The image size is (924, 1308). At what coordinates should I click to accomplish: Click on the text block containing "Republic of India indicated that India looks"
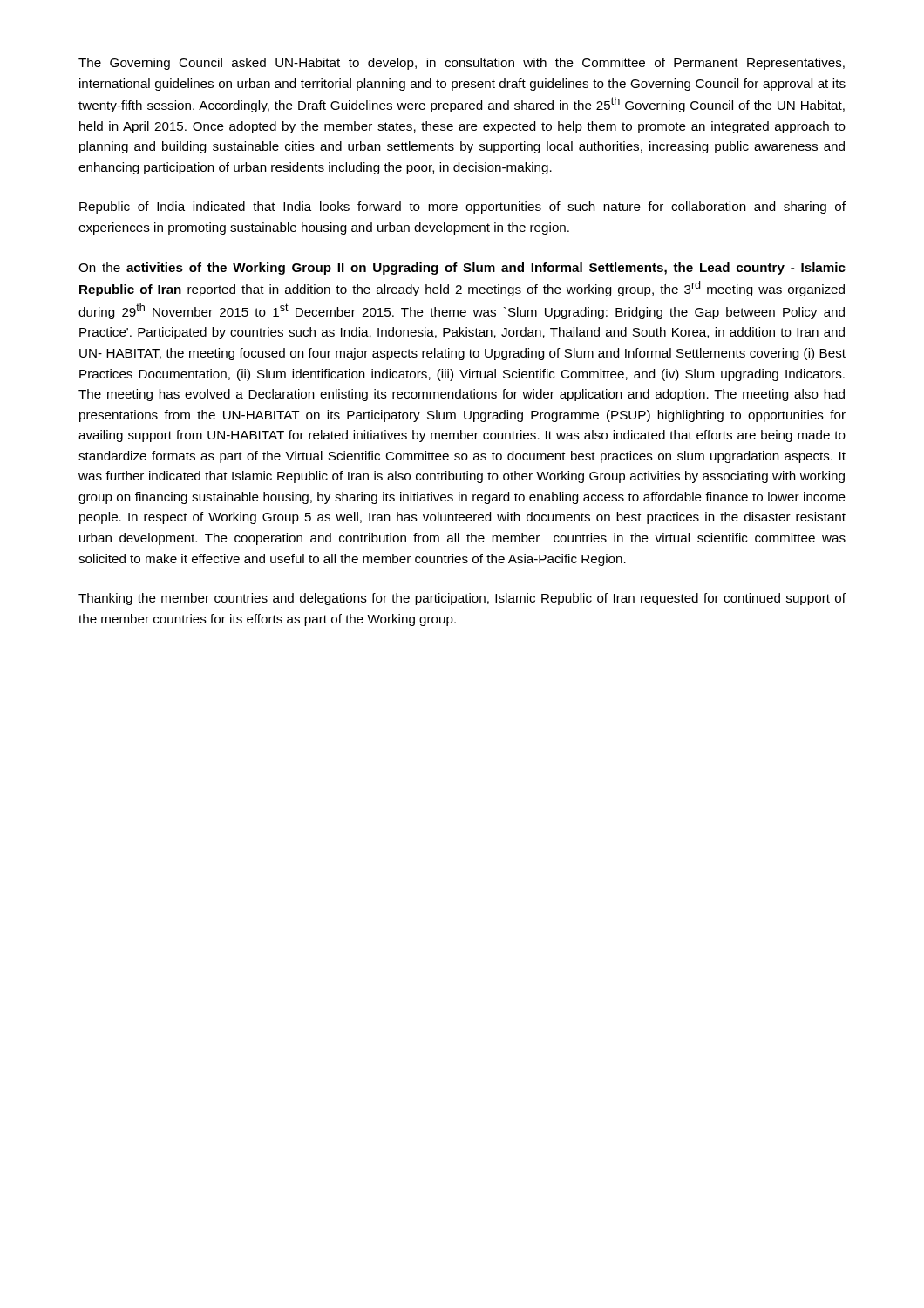pos(462,217)
